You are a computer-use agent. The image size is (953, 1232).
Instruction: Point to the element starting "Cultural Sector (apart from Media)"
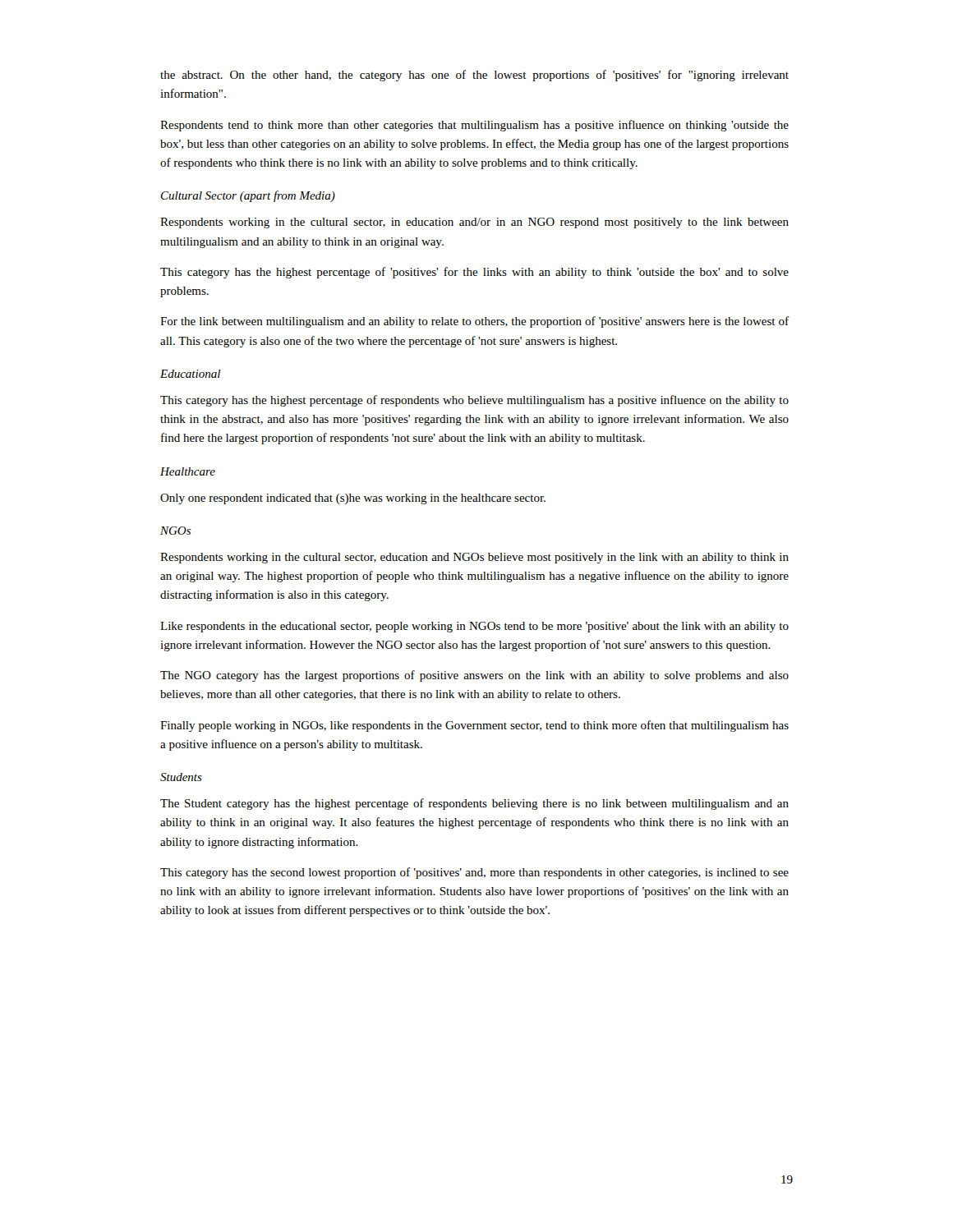(x=248, y=196)
